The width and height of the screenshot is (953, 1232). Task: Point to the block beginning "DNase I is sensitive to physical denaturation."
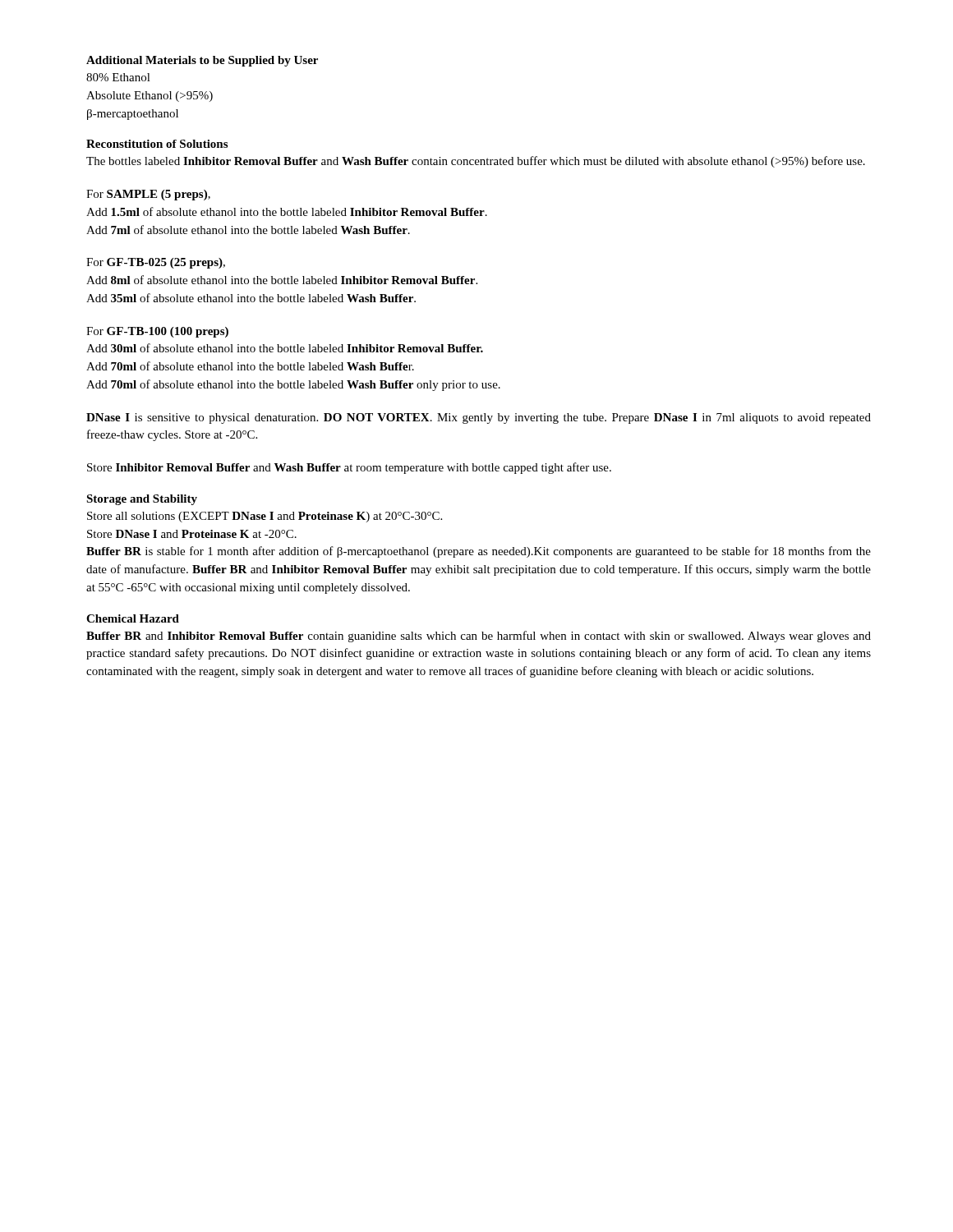[479, 427]
